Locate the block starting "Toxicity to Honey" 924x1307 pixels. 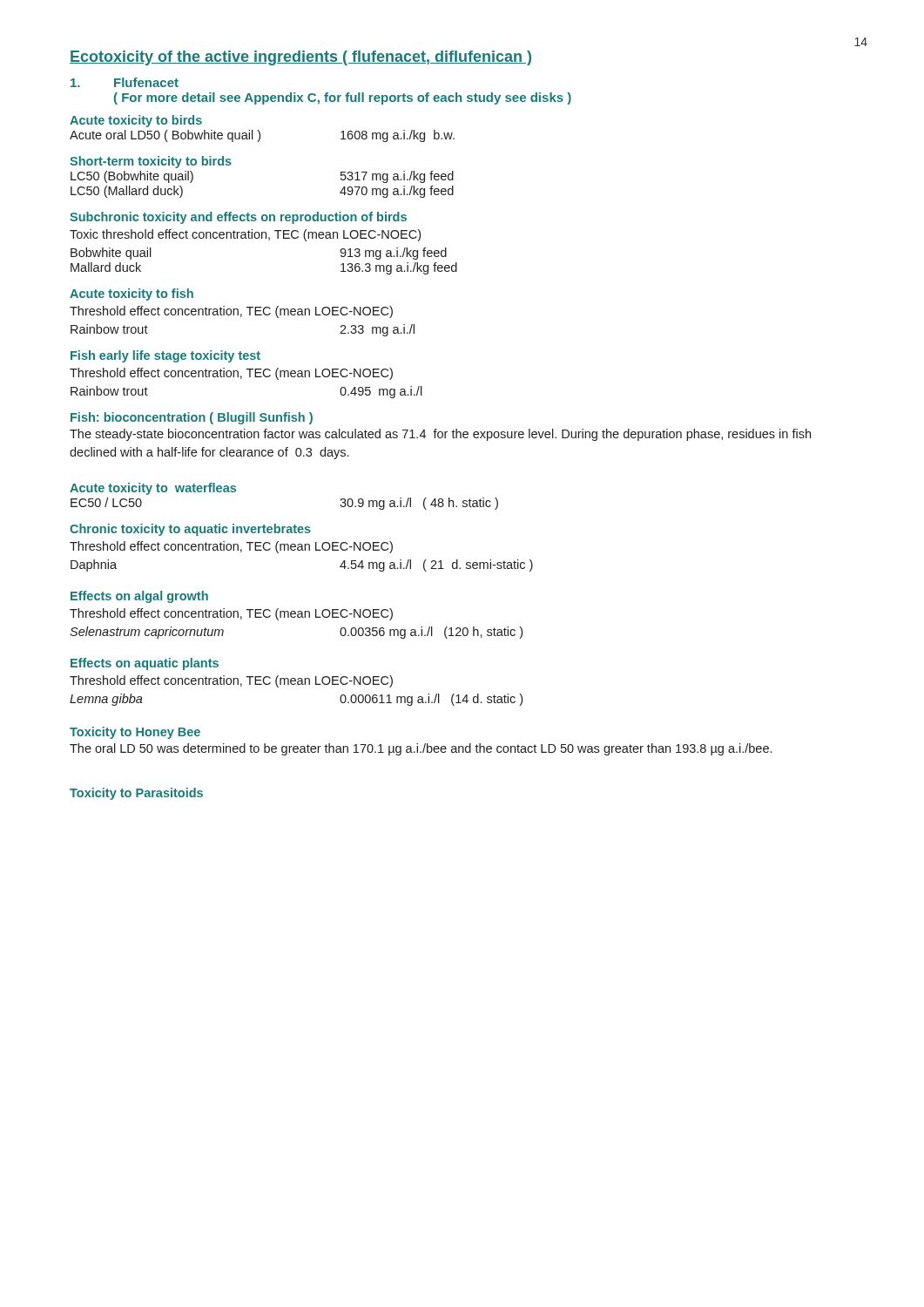(x=135, y=732)
